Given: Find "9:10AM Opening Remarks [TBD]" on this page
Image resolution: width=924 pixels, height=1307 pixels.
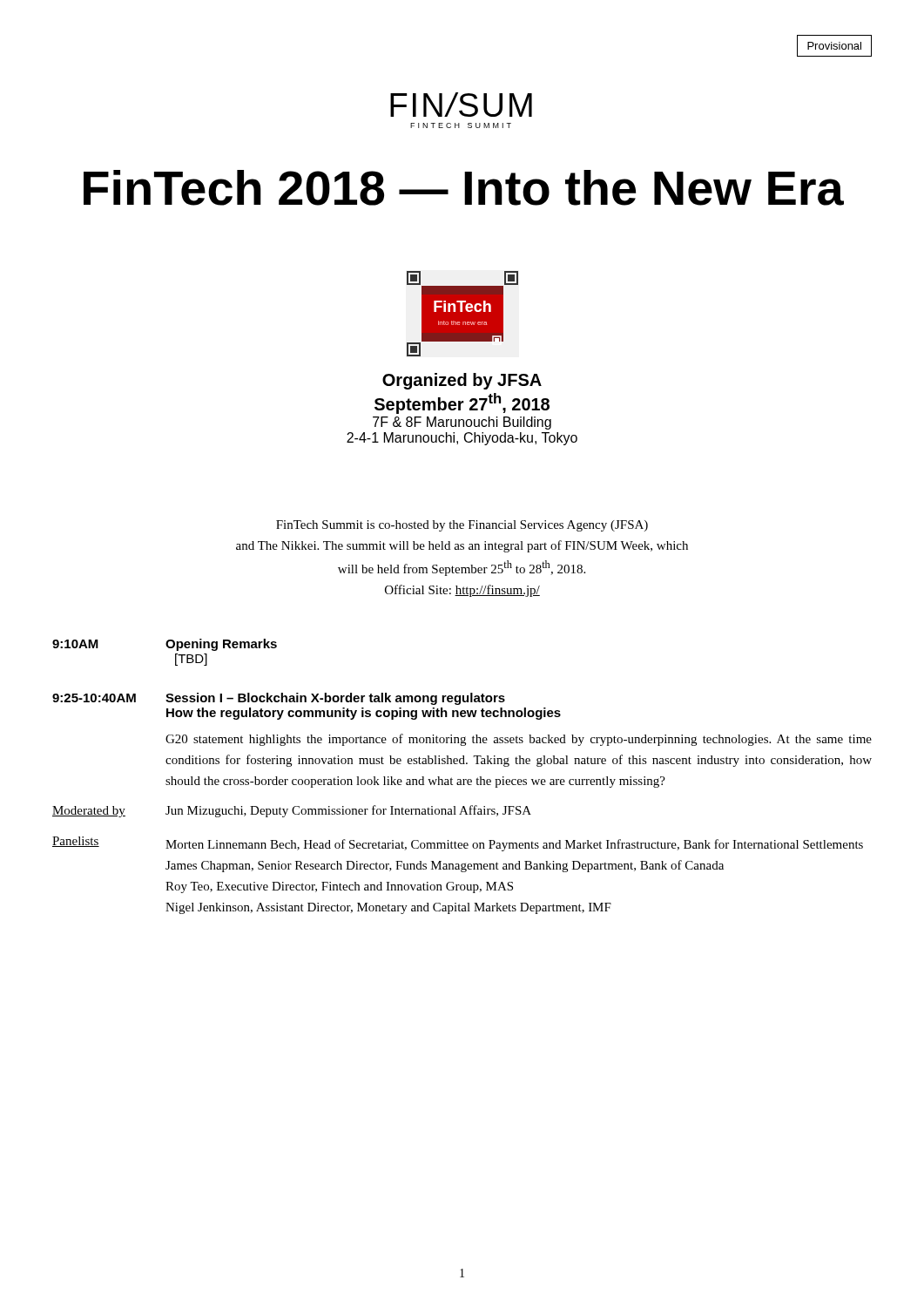Looking at the screenshot, I should click(165, 645).
